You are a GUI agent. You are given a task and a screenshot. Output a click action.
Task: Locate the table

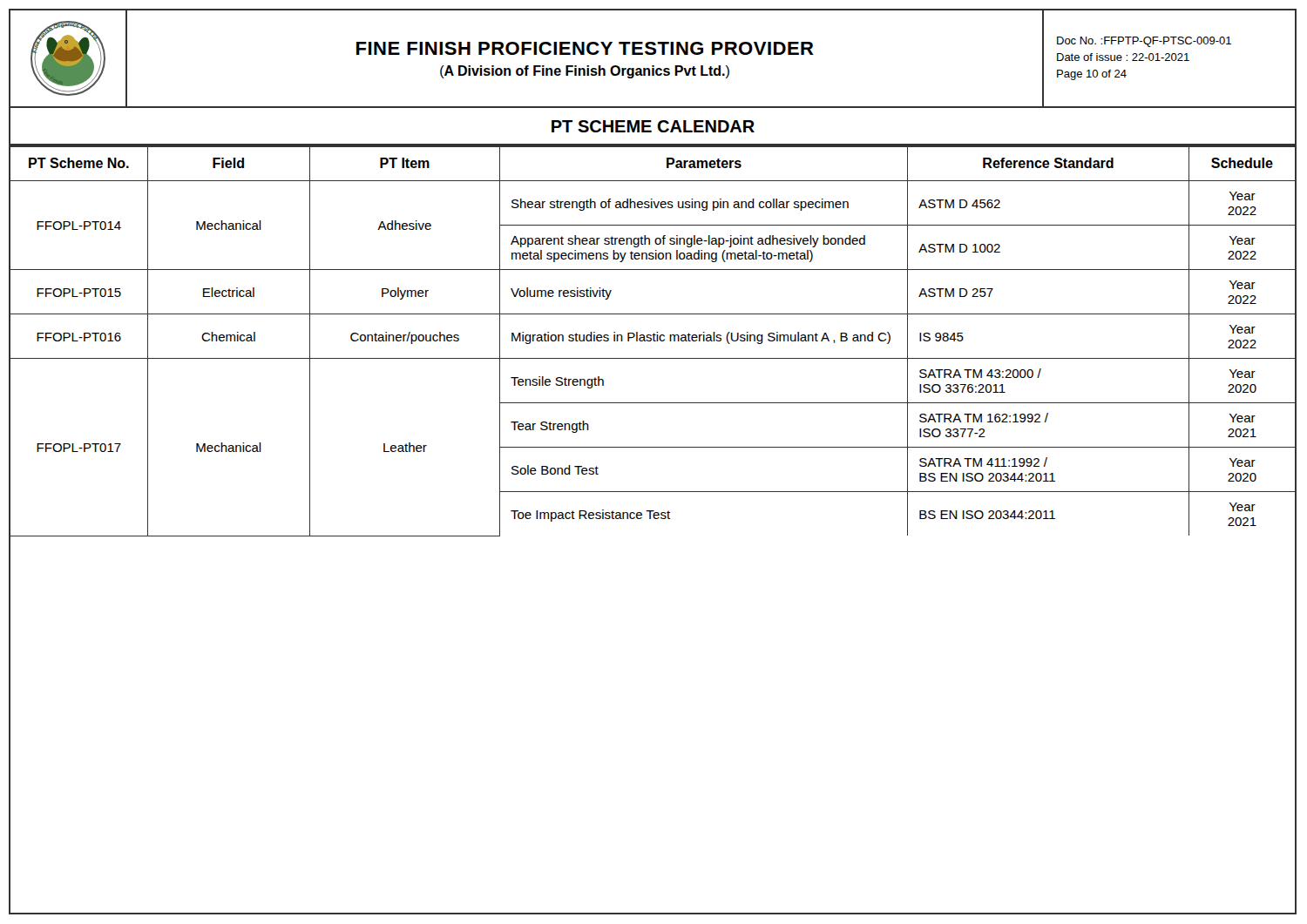pos(653,341)
